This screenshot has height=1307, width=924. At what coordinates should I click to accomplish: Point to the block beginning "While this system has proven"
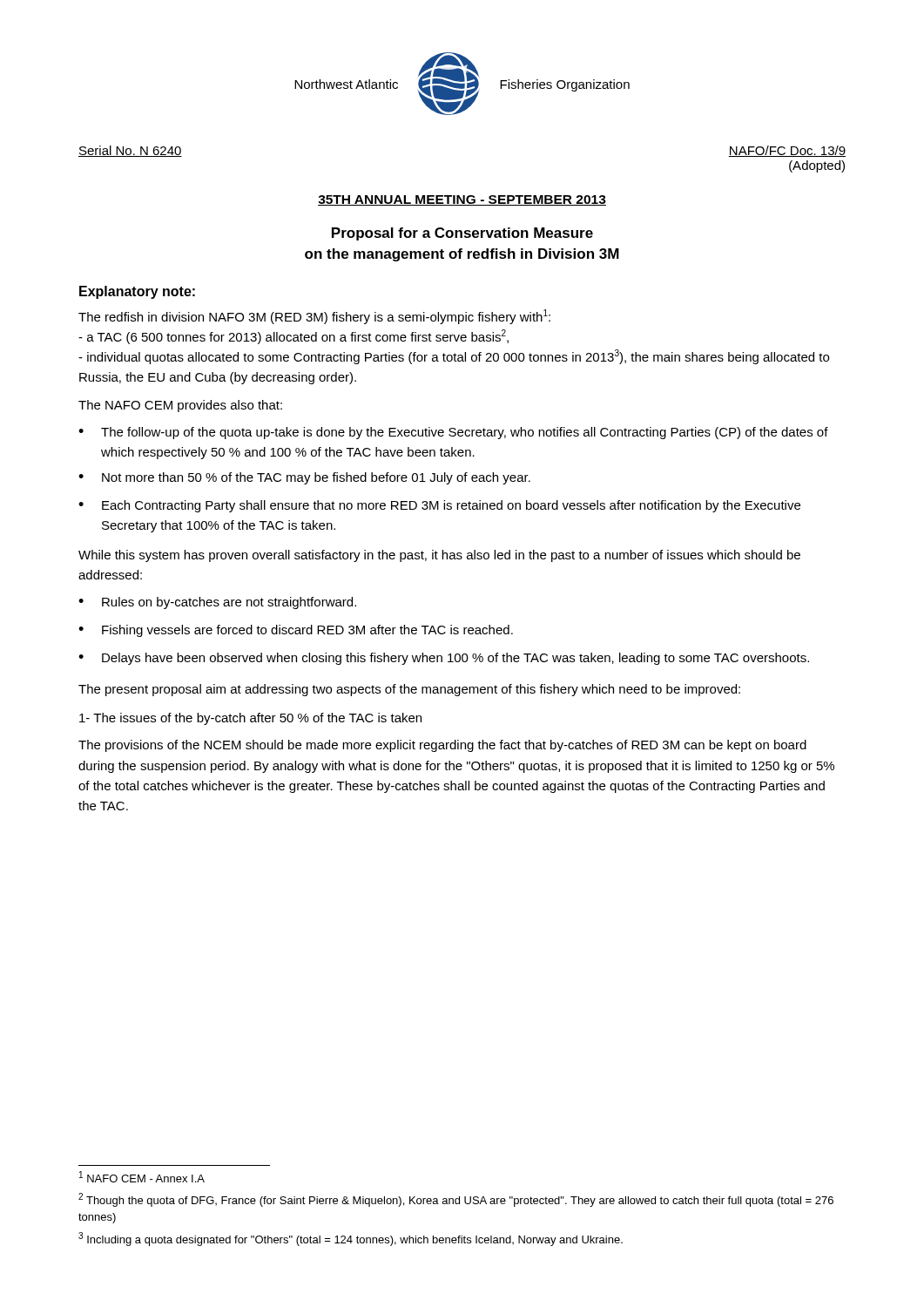[440, 564]
